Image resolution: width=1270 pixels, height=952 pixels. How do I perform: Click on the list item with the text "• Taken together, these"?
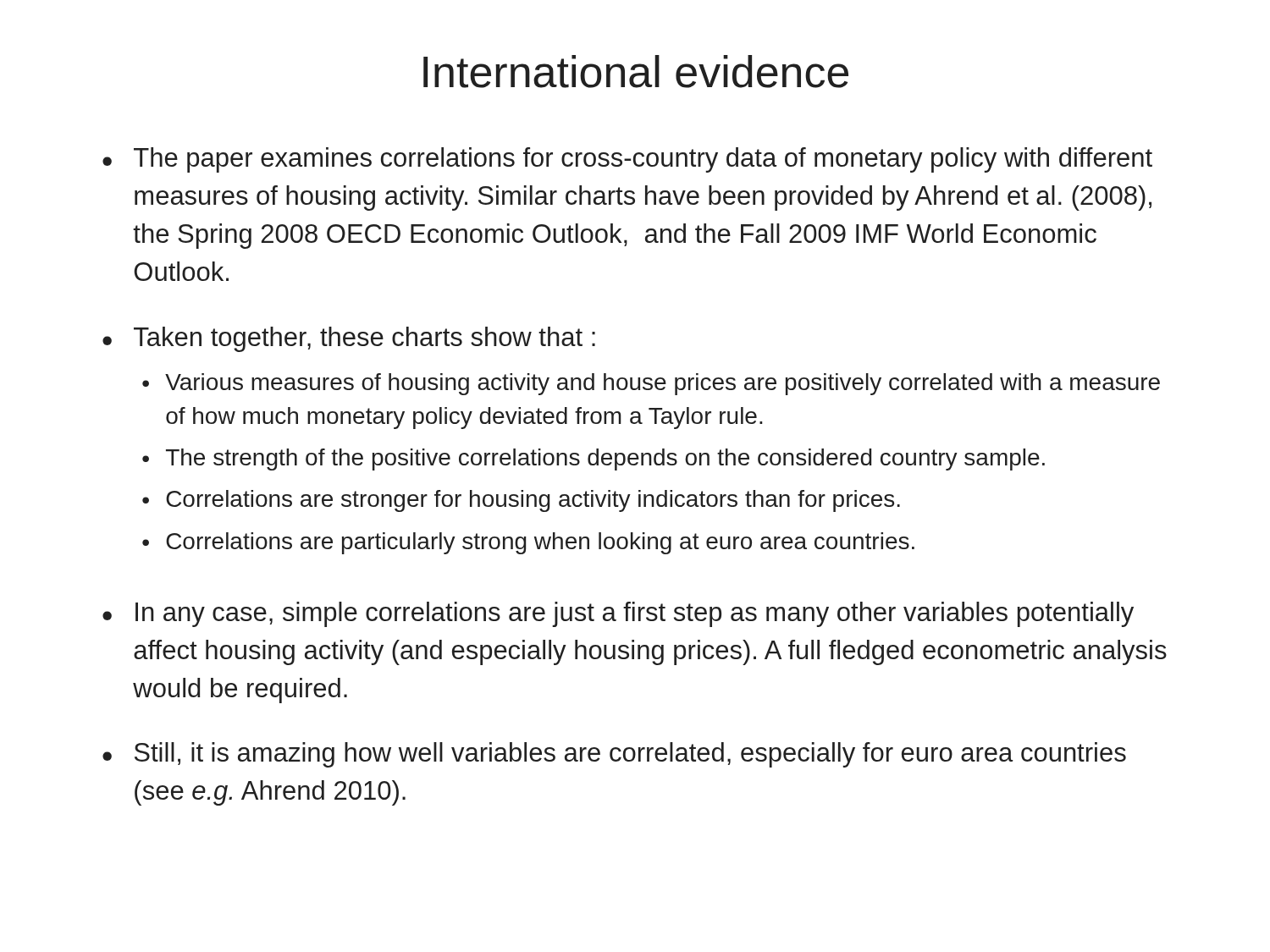point(635,443)
